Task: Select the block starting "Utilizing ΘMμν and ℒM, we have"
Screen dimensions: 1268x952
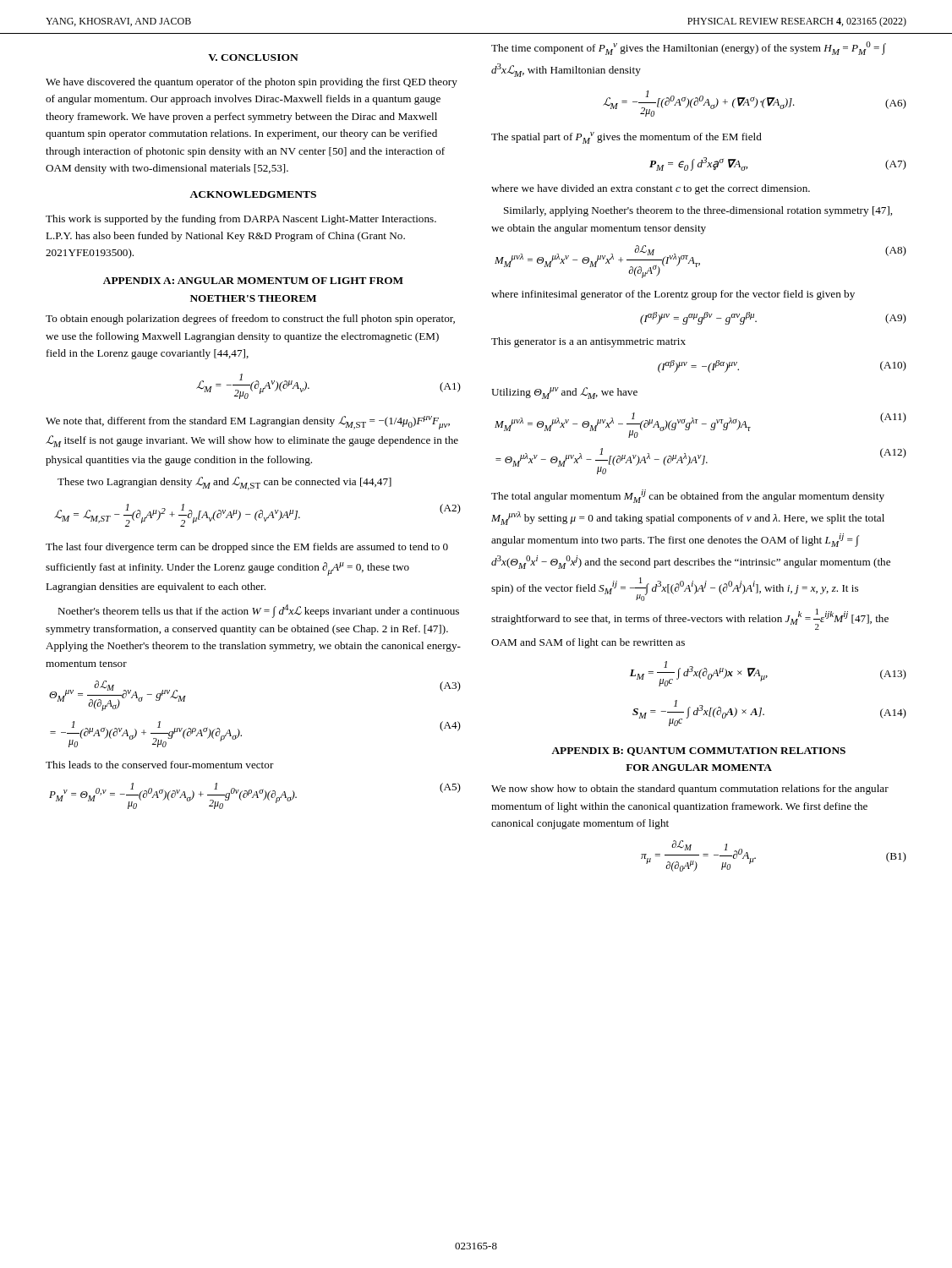Action: (564, 393)
